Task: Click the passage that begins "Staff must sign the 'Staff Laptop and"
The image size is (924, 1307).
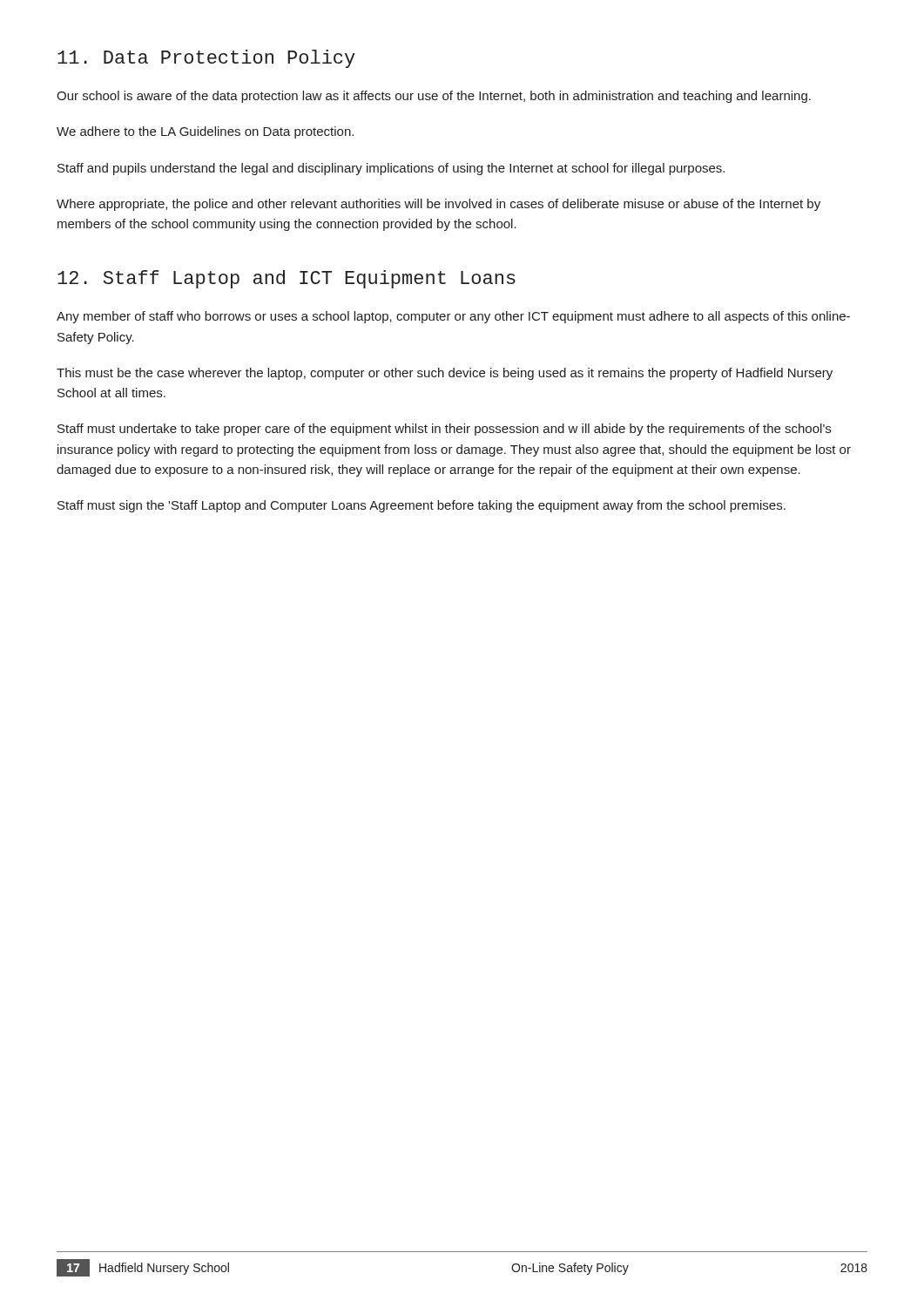Action: [462, 505]
